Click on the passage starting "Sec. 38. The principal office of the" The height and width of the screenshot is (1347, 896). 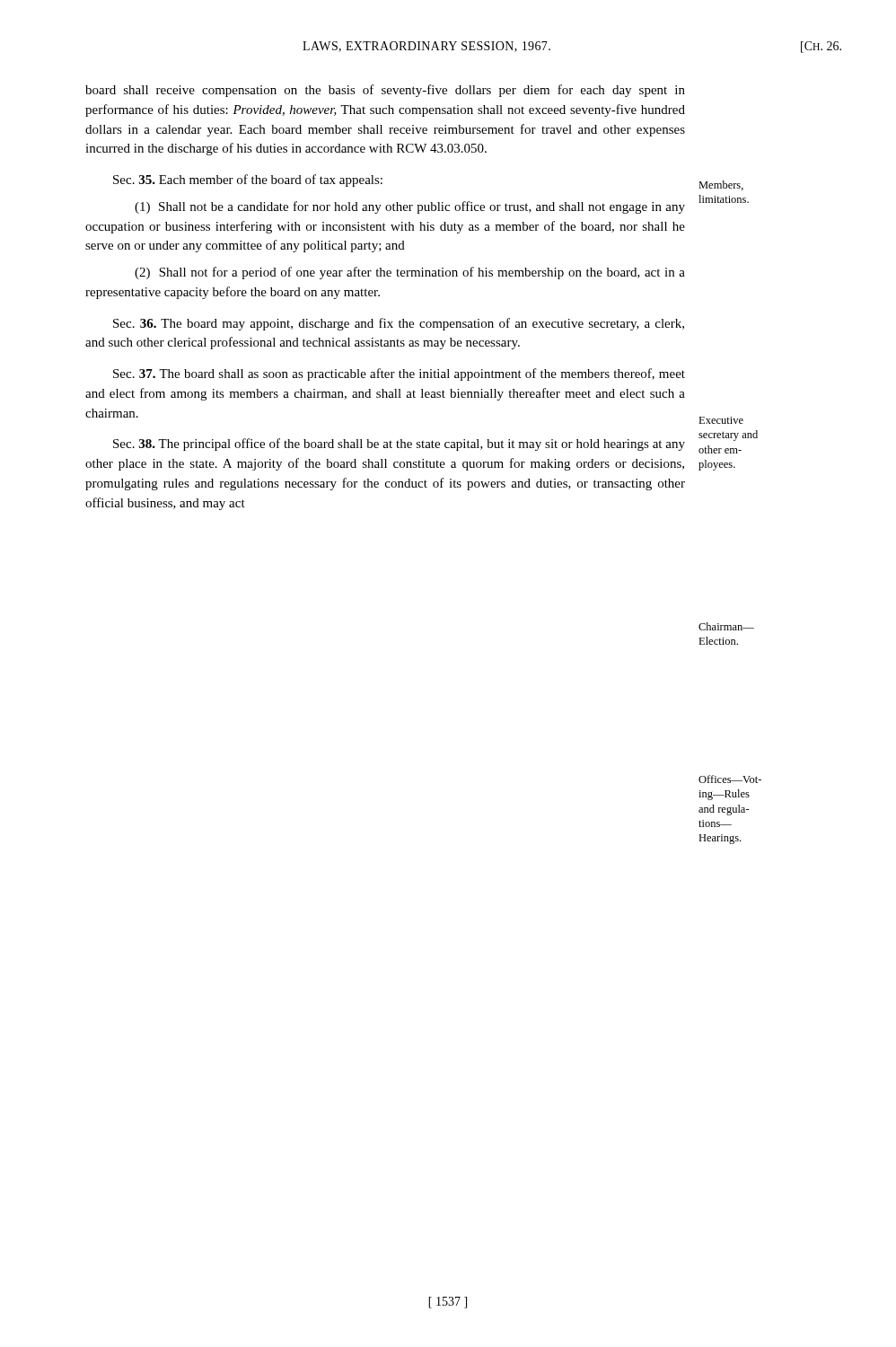pyautogui.click(x=385, y=473)
